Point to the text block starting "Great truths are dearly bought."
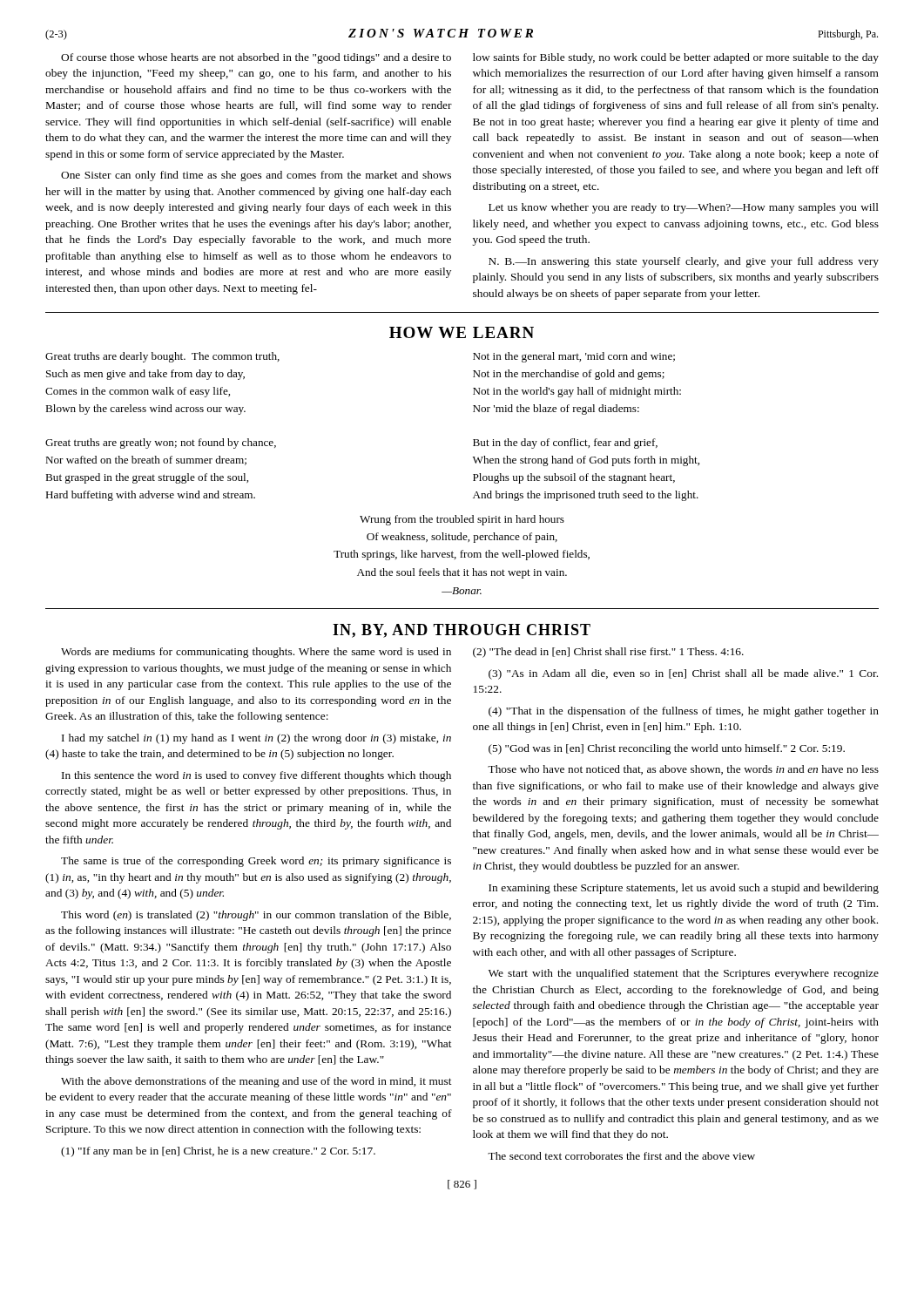 coord(248,383)
